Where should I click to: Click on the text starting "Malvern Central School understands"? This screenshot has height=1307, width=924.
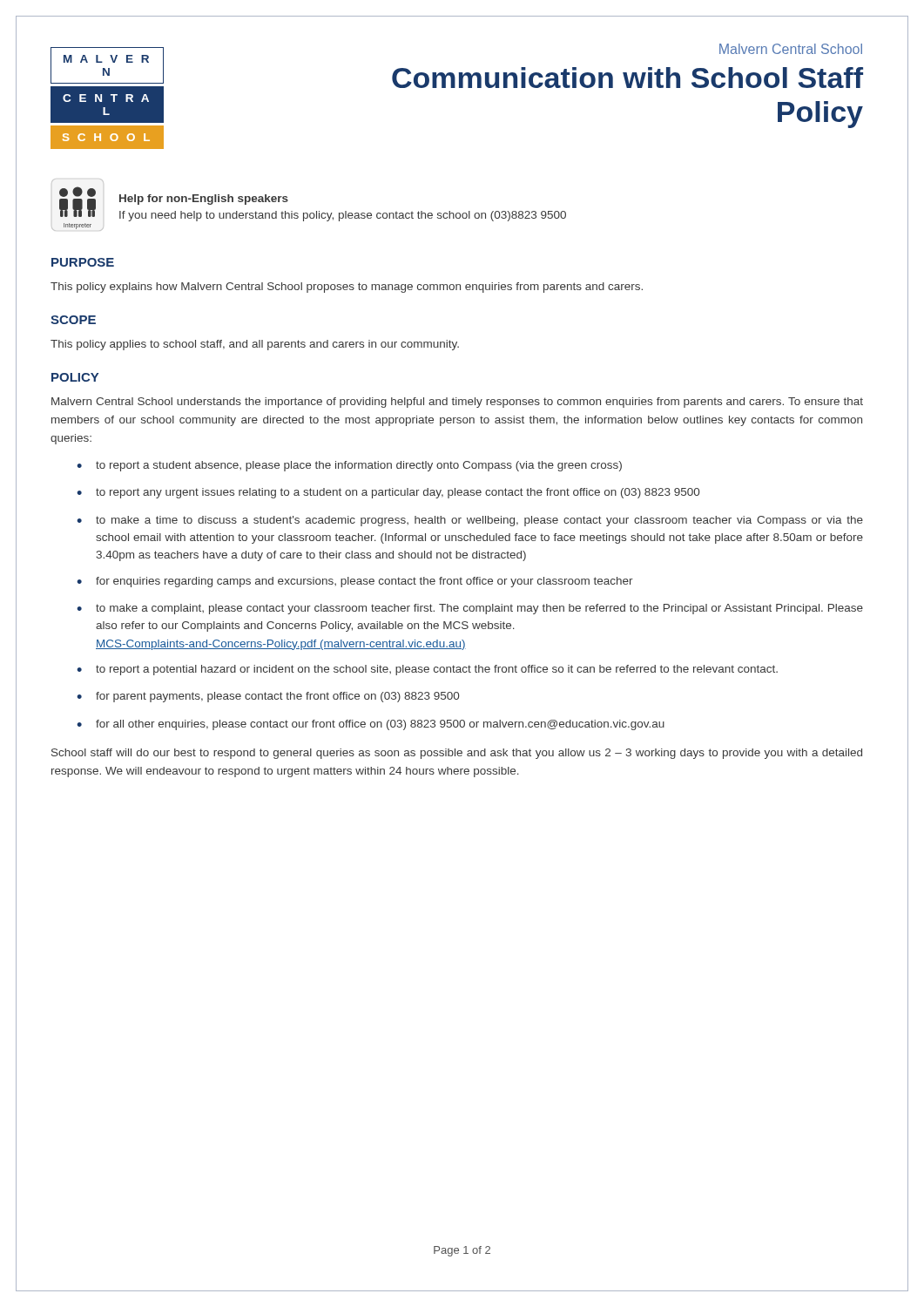point(457,419)
